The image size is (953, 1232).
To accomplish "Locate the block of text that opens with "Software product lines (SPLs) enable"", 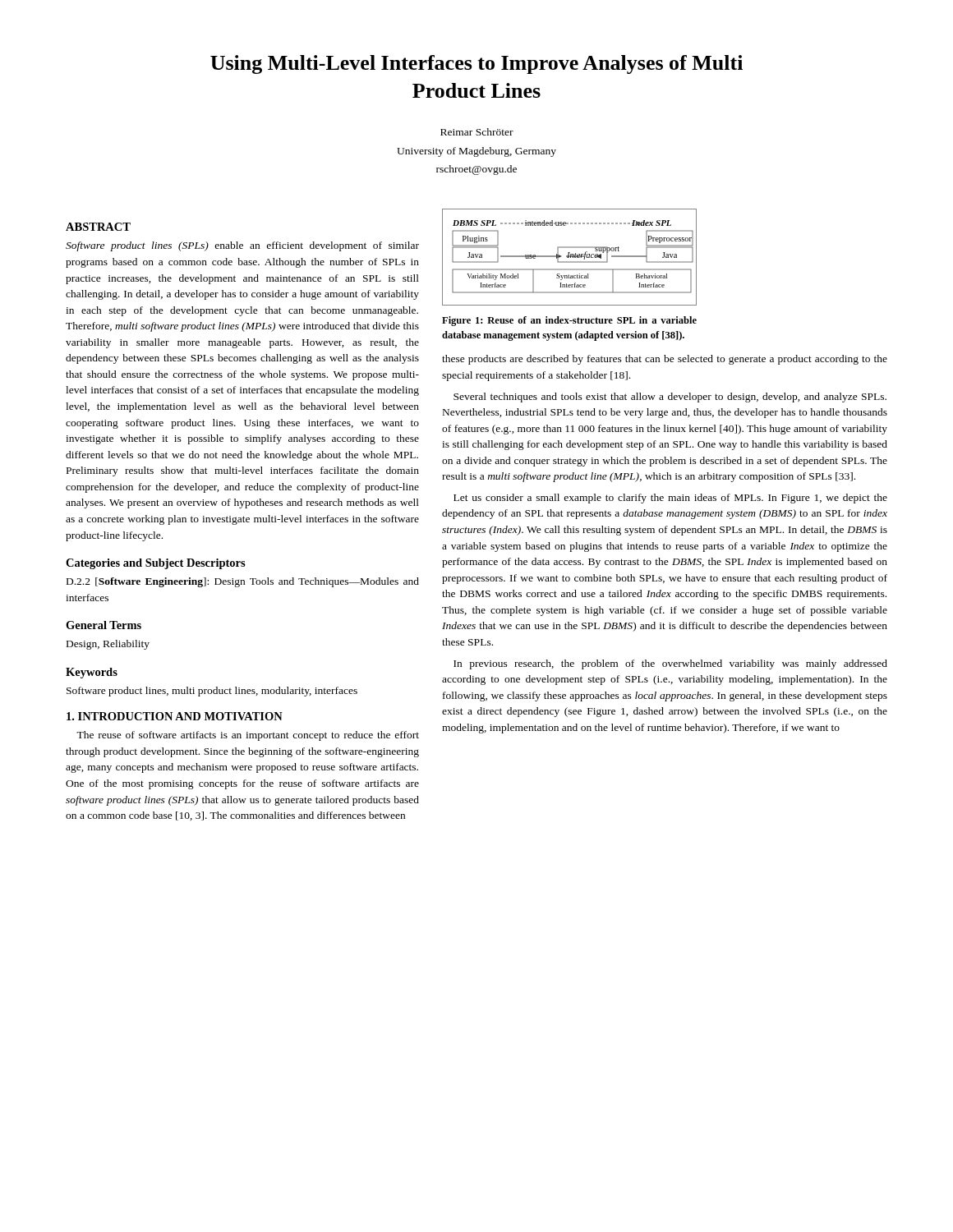I will (x=242, y=390).
